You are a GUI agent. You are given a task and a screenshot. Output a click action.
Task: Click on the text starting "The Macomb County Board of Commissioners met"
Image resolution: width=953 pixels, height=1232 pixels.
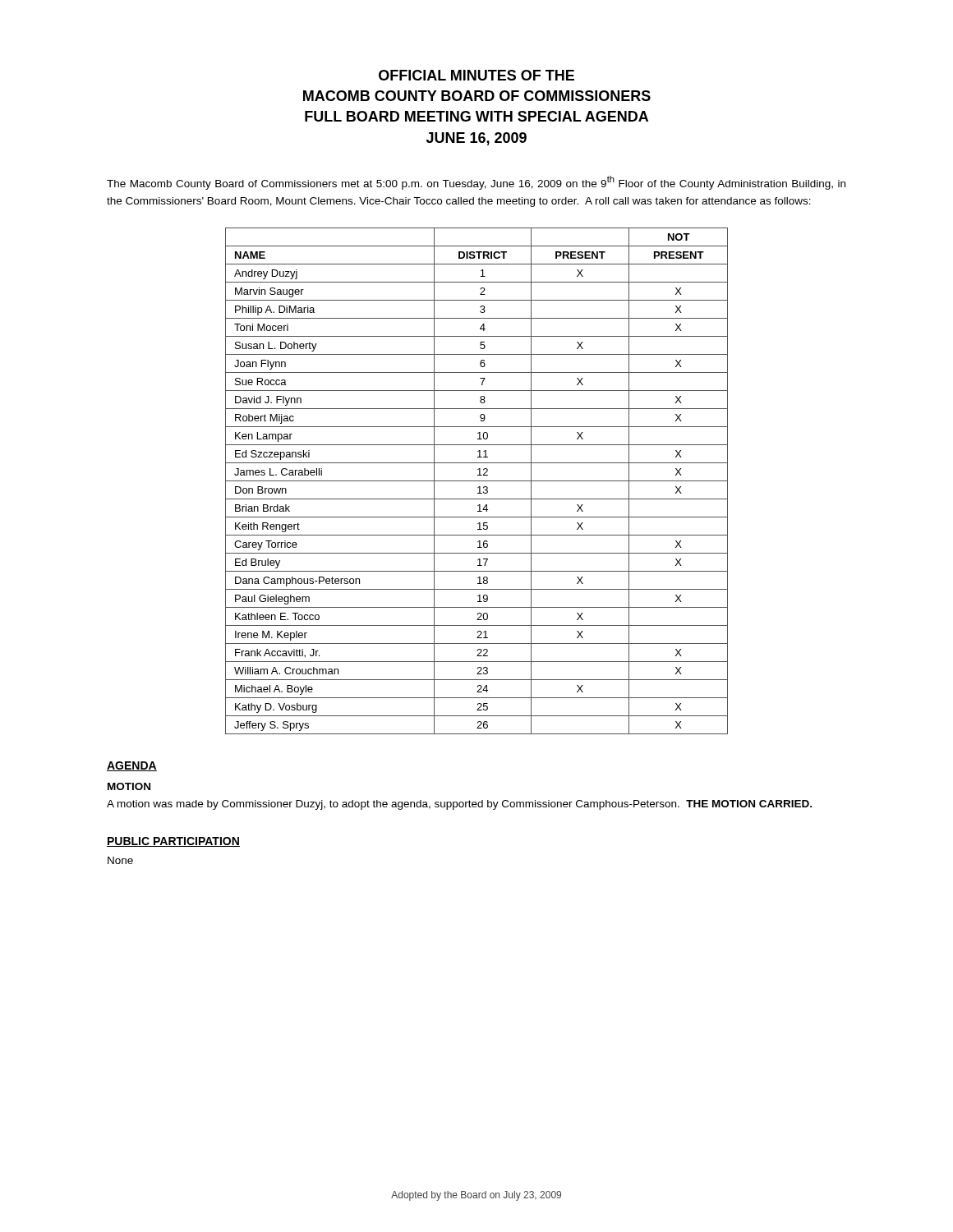(476, 190)
